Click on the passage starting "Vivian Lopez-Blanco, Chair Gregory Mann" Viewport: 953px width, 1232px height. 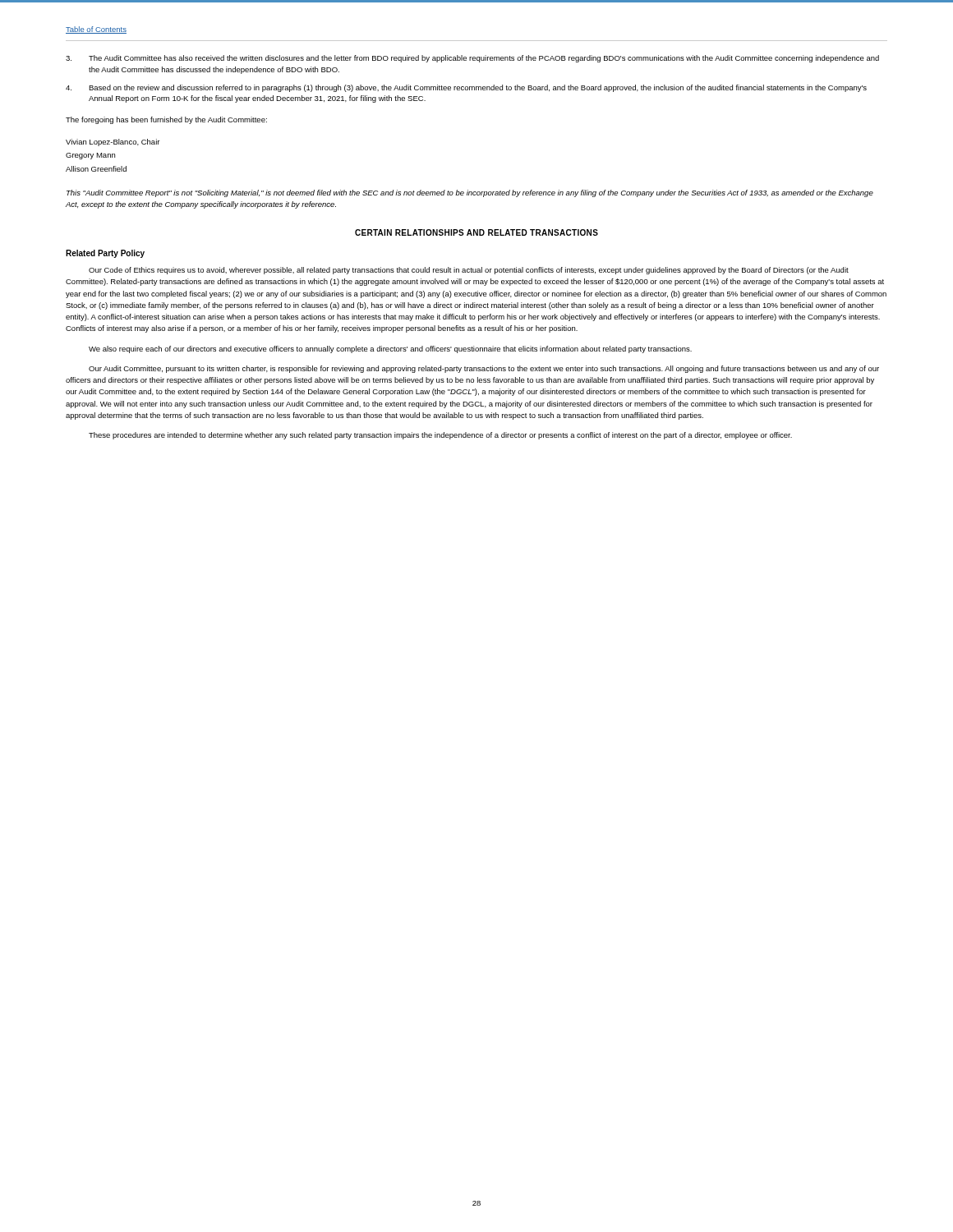[113, 155]
